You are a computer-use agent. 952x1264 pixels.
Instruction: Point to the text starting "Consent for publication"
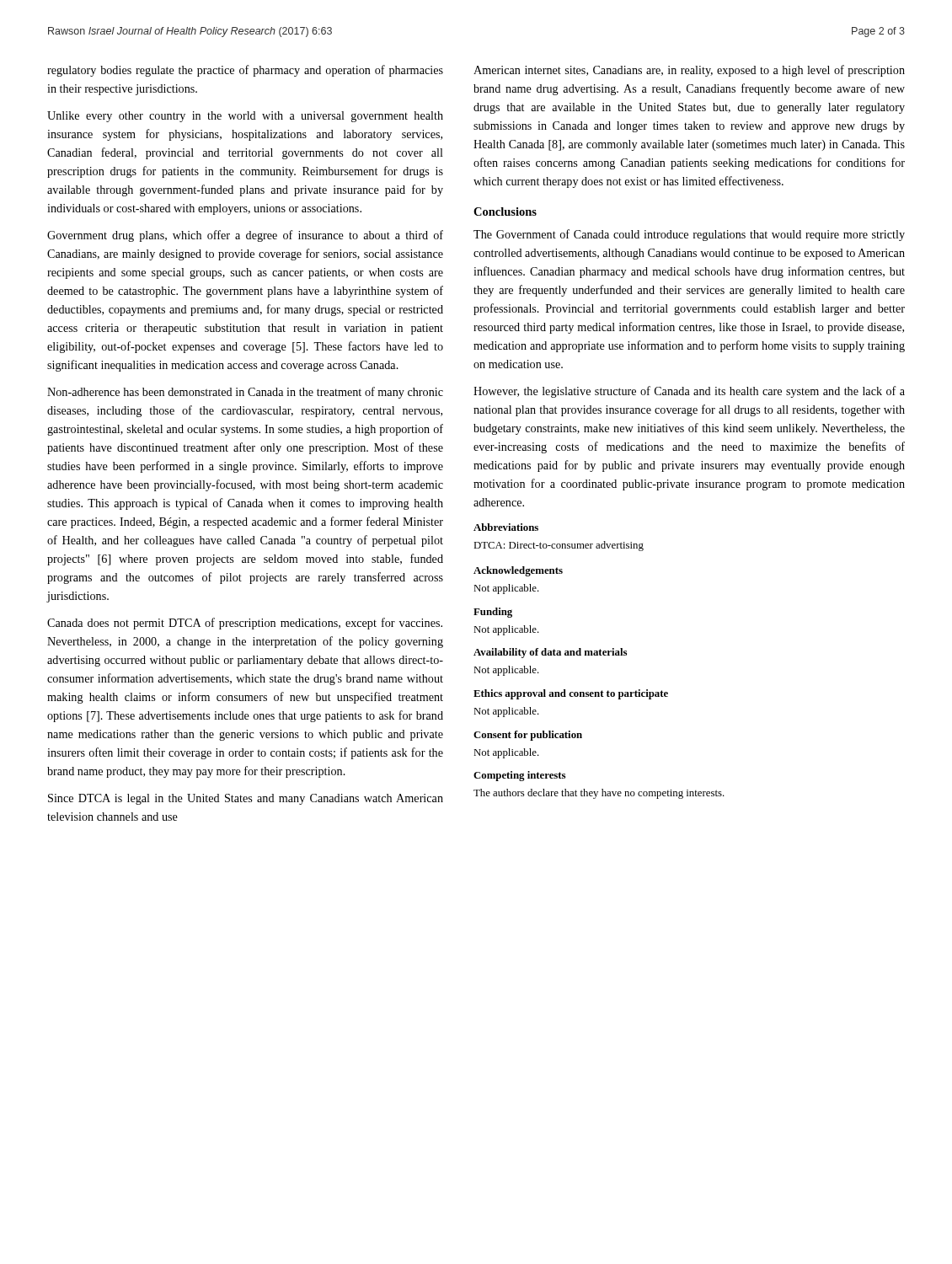coord(528,736)
